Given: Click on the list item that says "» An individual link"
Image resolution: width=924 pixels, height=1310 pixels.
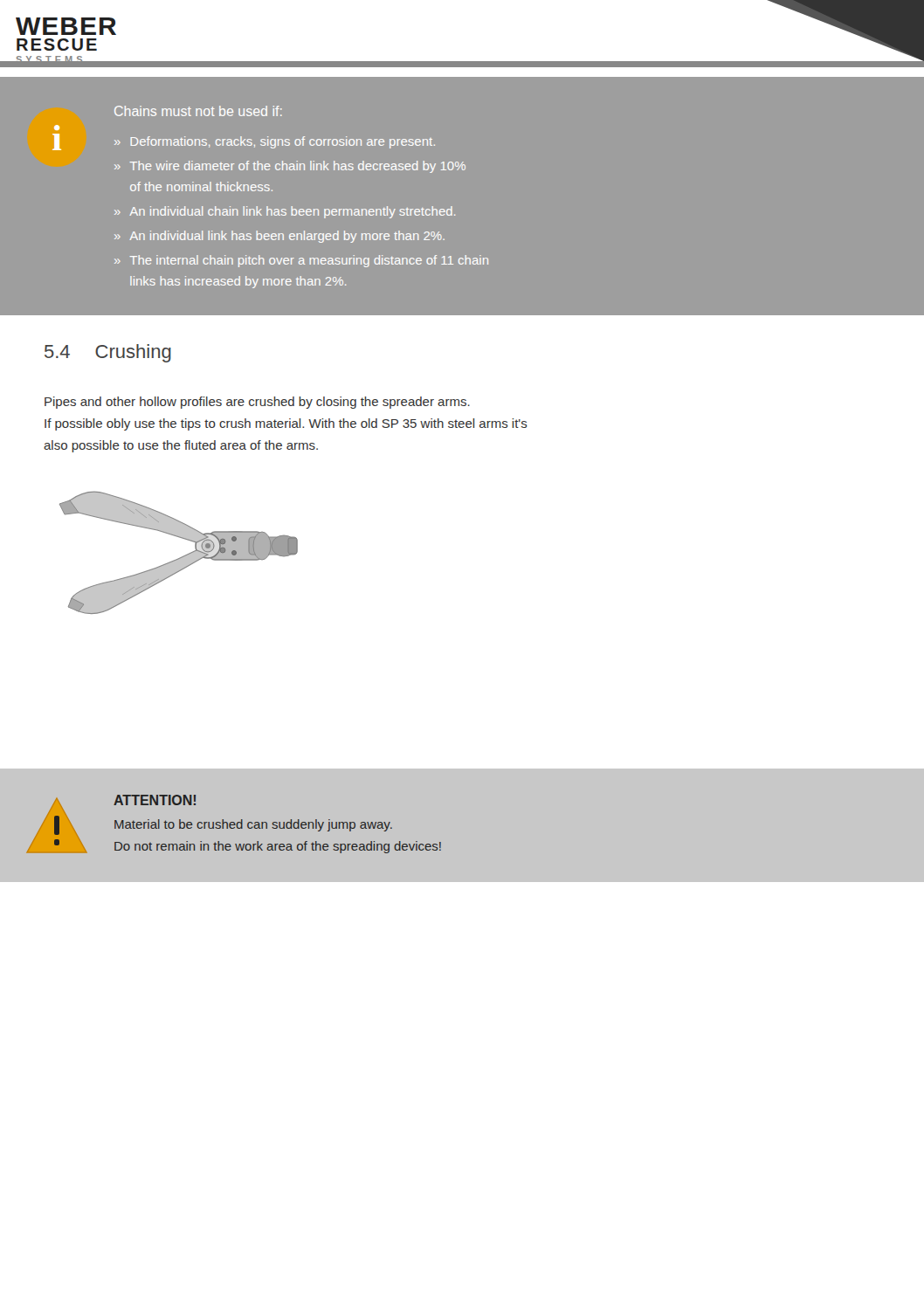Looking at the screenshot, I should (280, 235).
